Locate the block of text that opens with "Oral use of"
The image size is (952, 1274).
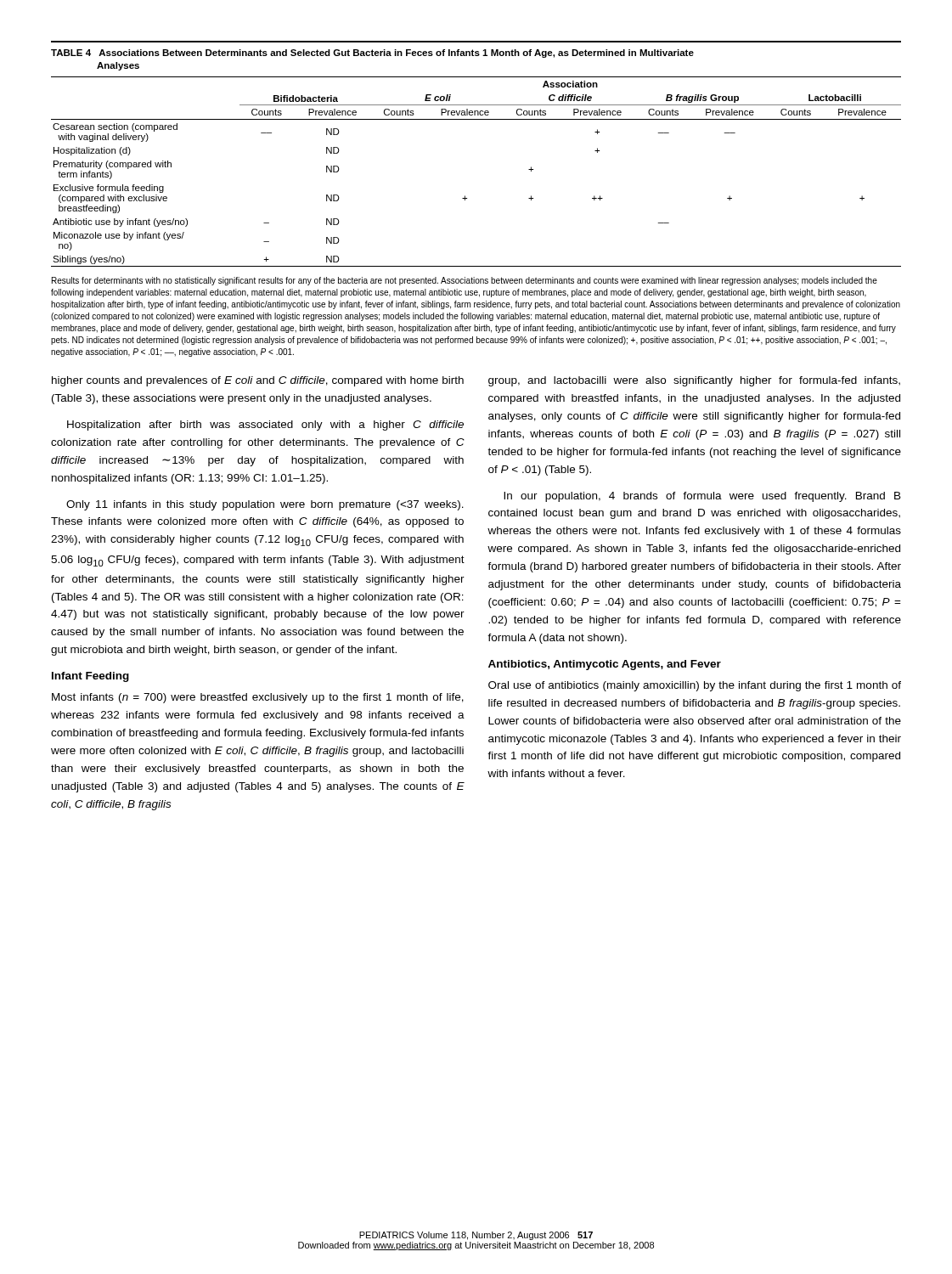pyautogui.click(x=694, y=730)
